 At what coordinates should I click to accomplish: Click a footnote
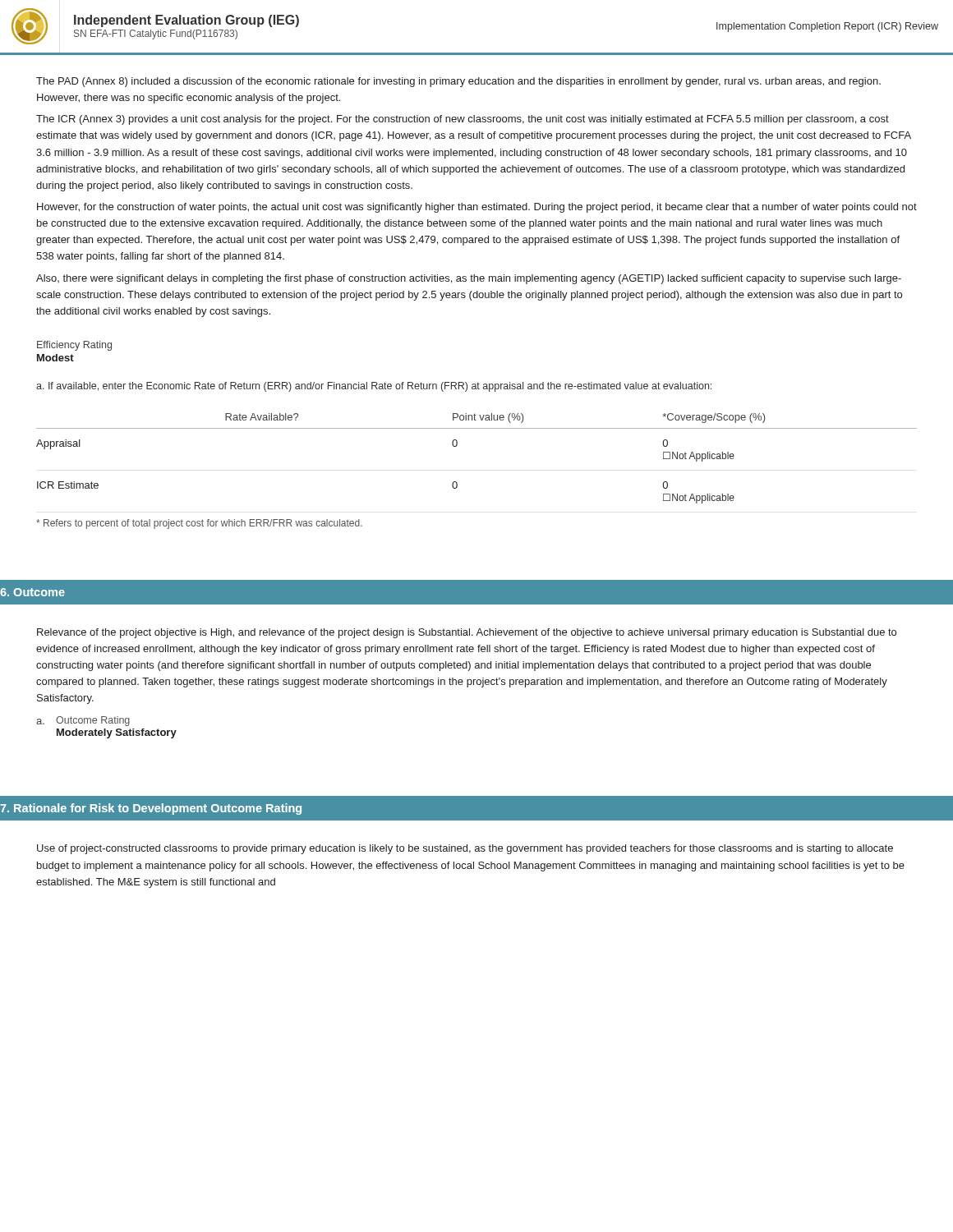click(x=199, y=523)
